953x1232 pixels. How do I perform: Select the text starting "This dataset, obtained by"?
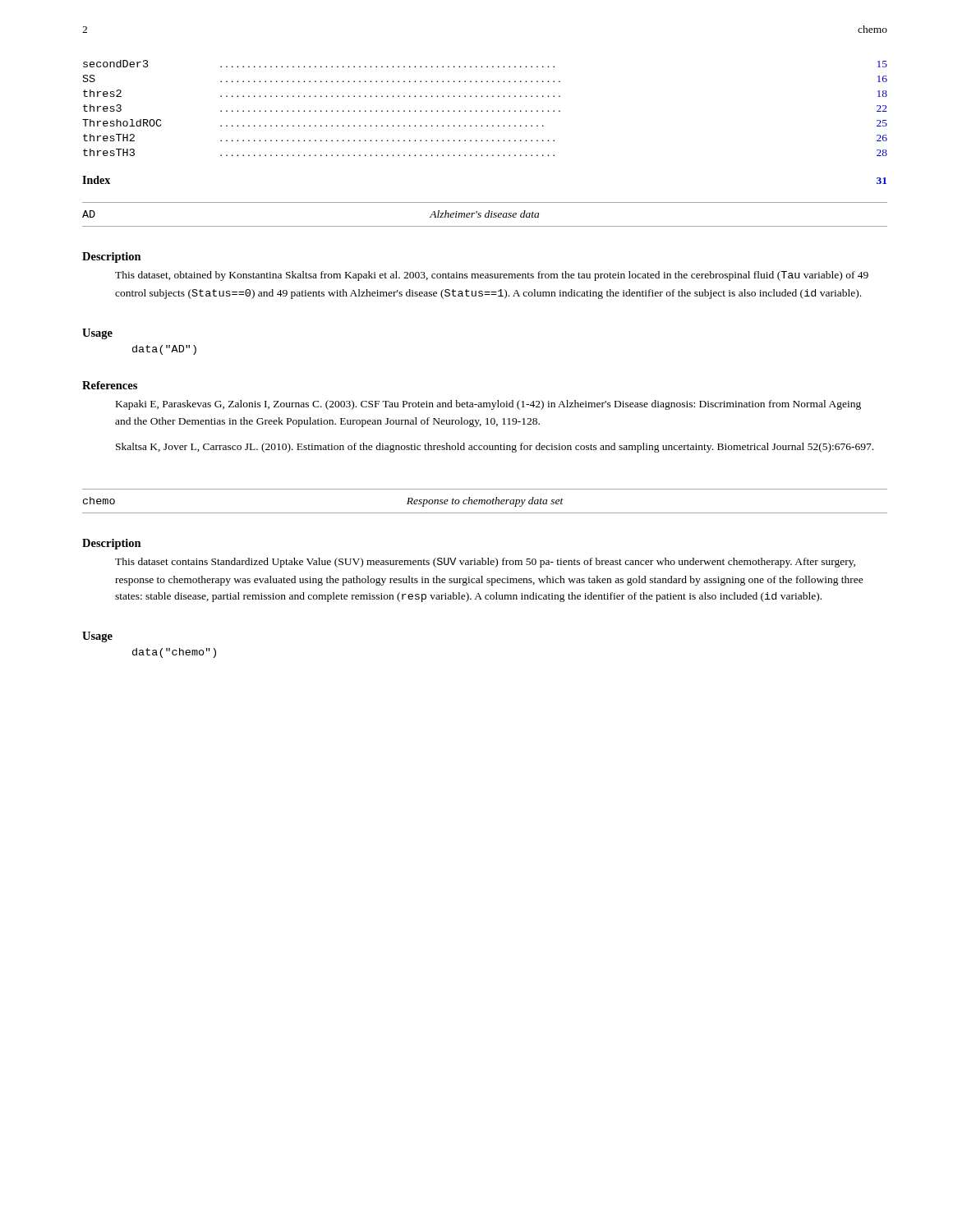[492, 284]
